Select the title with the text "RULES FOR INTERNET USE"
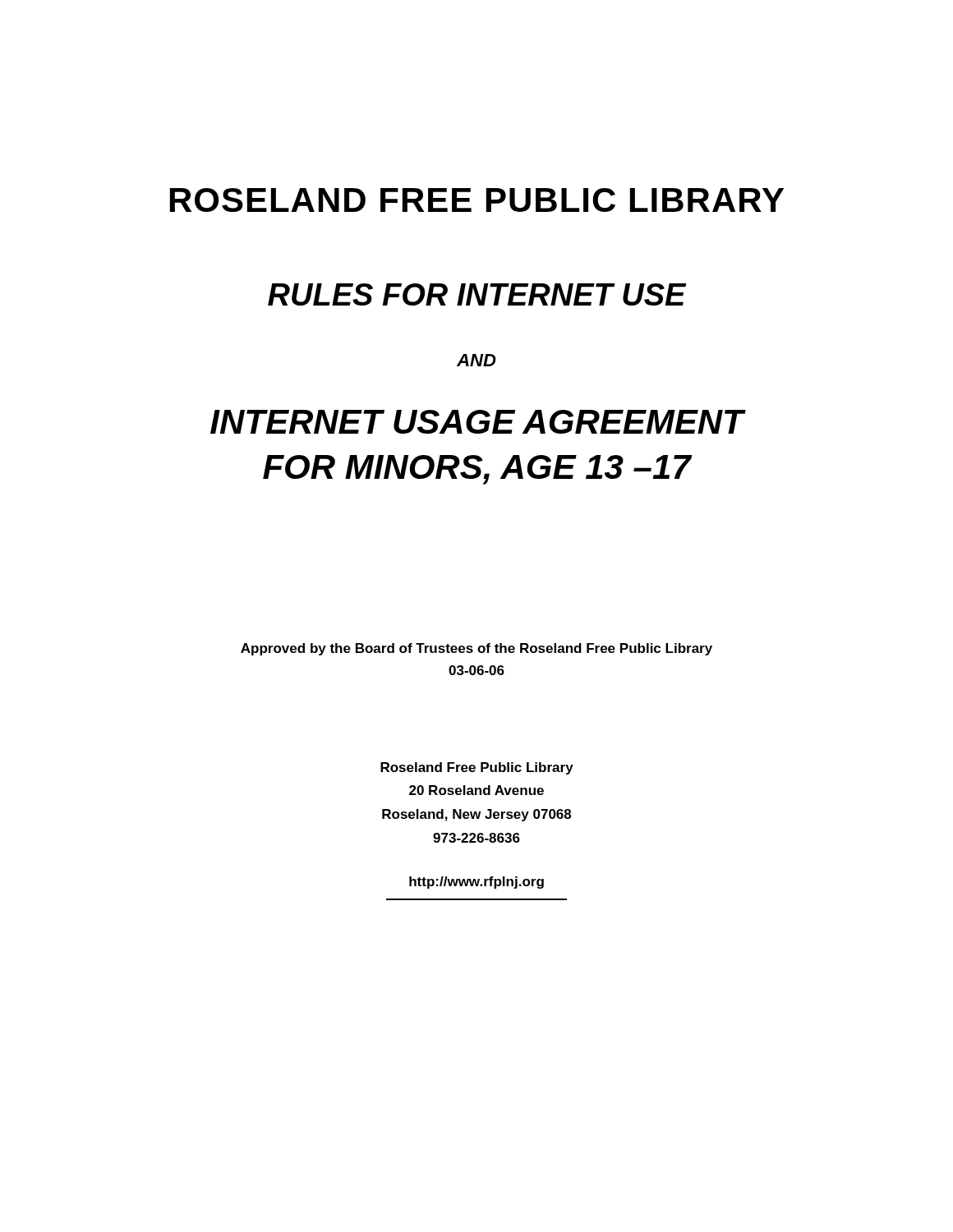This screenshot has height=1232, width=953. point(476,295)
